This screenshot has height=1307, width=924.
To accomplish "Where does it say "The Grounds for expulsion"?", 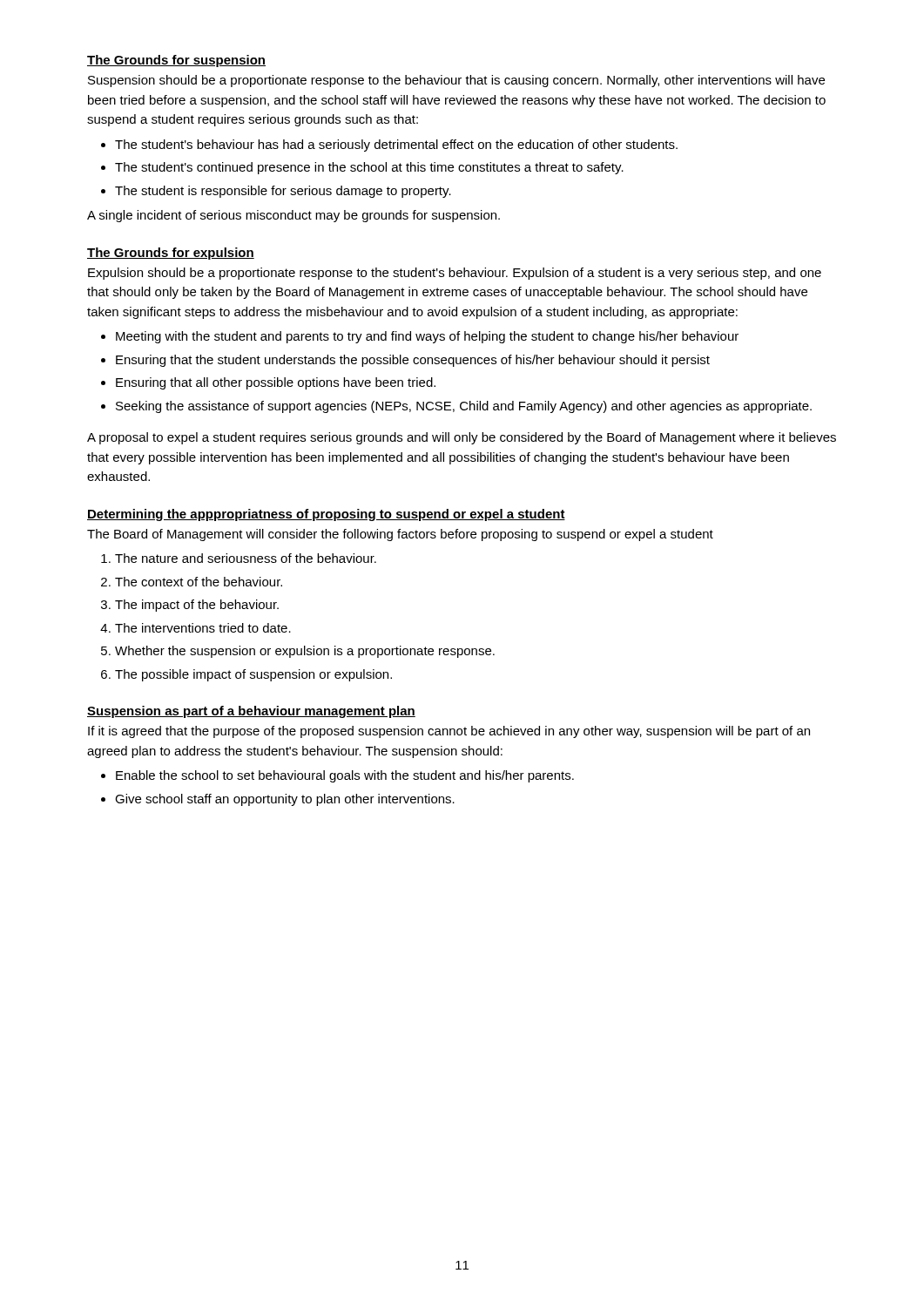I will (x=171, y=254).
